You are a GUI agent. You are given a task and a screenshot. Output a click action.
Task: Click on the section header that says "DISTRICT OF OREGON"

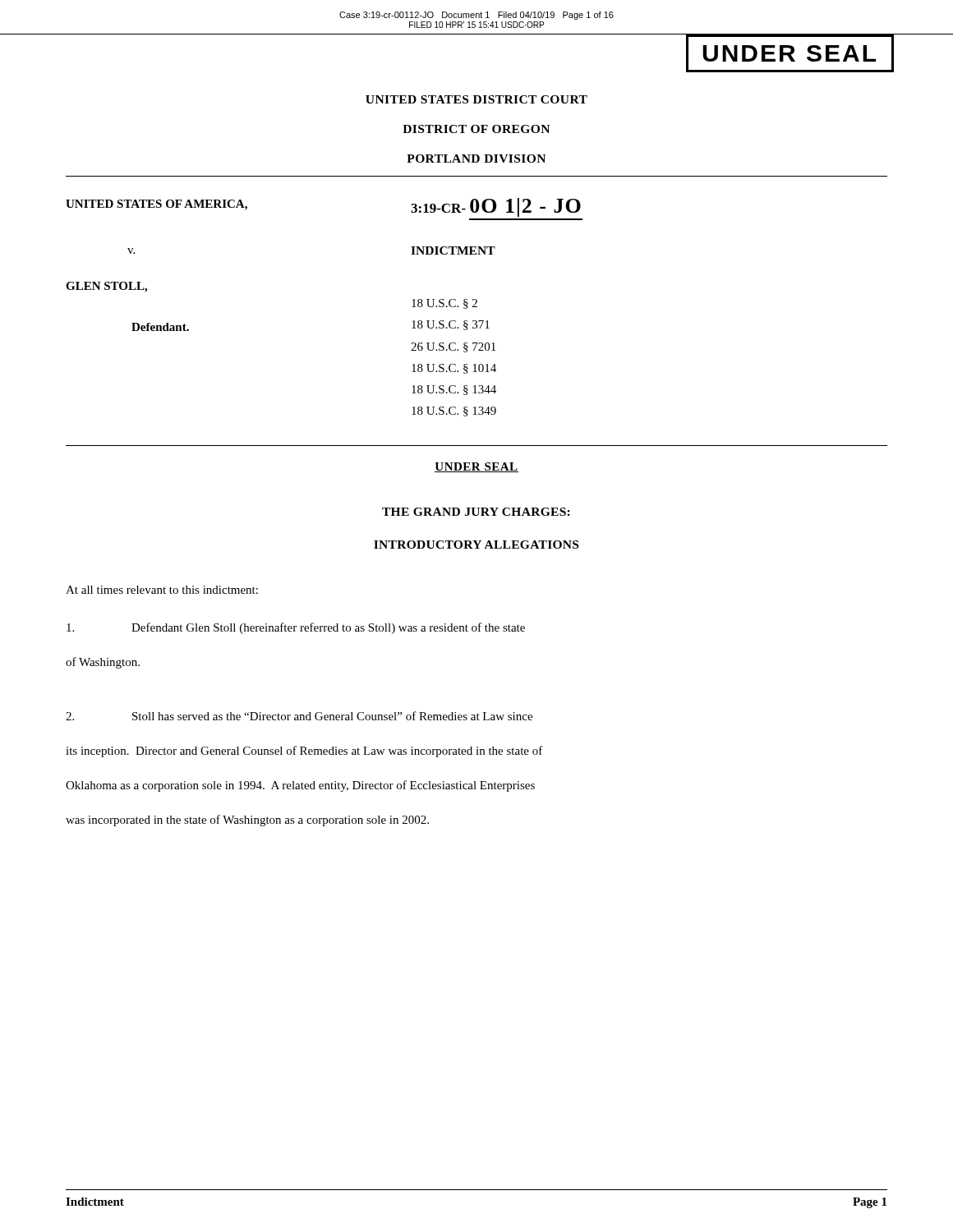pos(476,129)
